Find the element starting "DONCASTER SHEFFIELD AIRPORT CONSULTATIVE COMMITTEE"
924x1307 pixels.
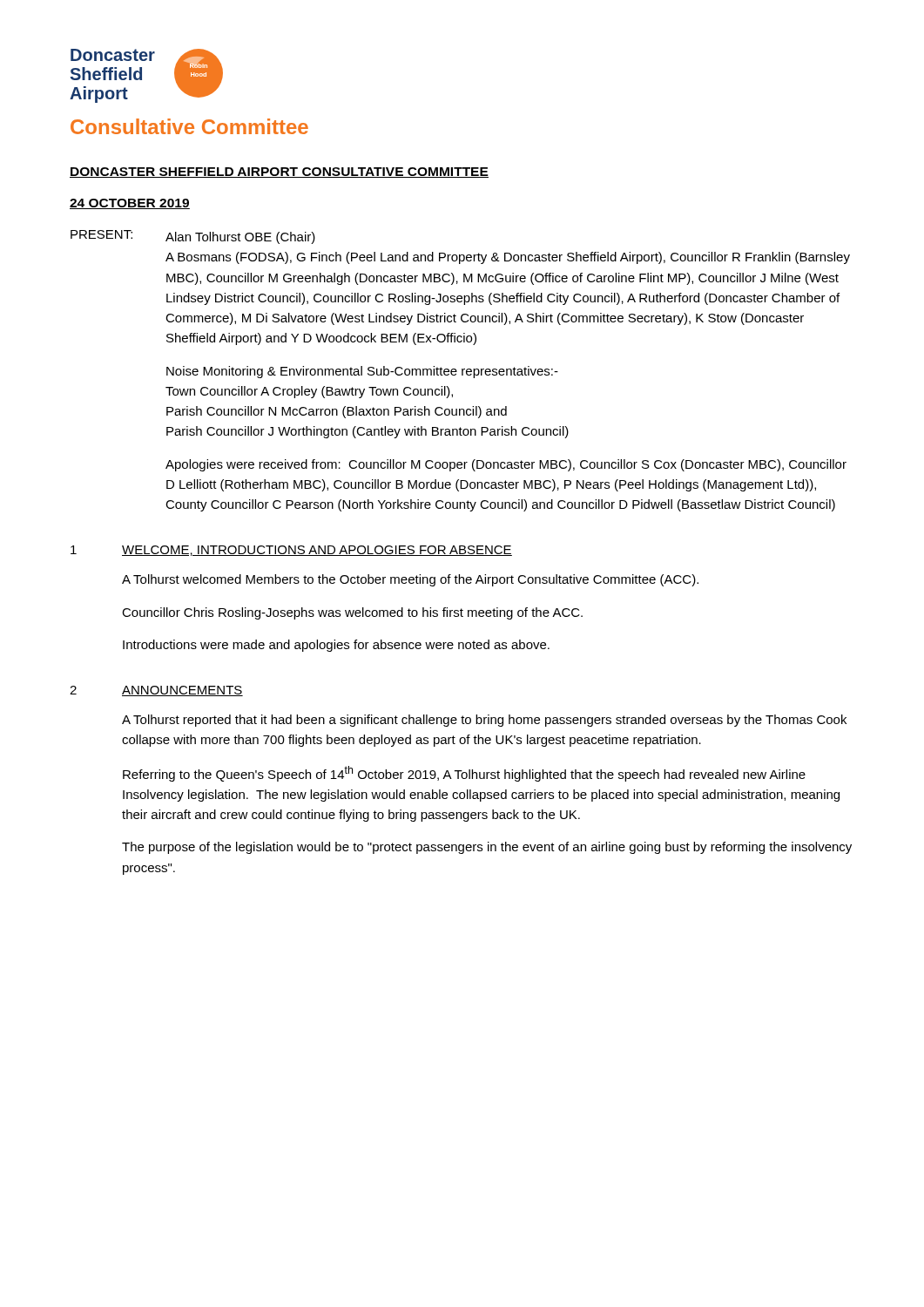click(x=279, y=171)
